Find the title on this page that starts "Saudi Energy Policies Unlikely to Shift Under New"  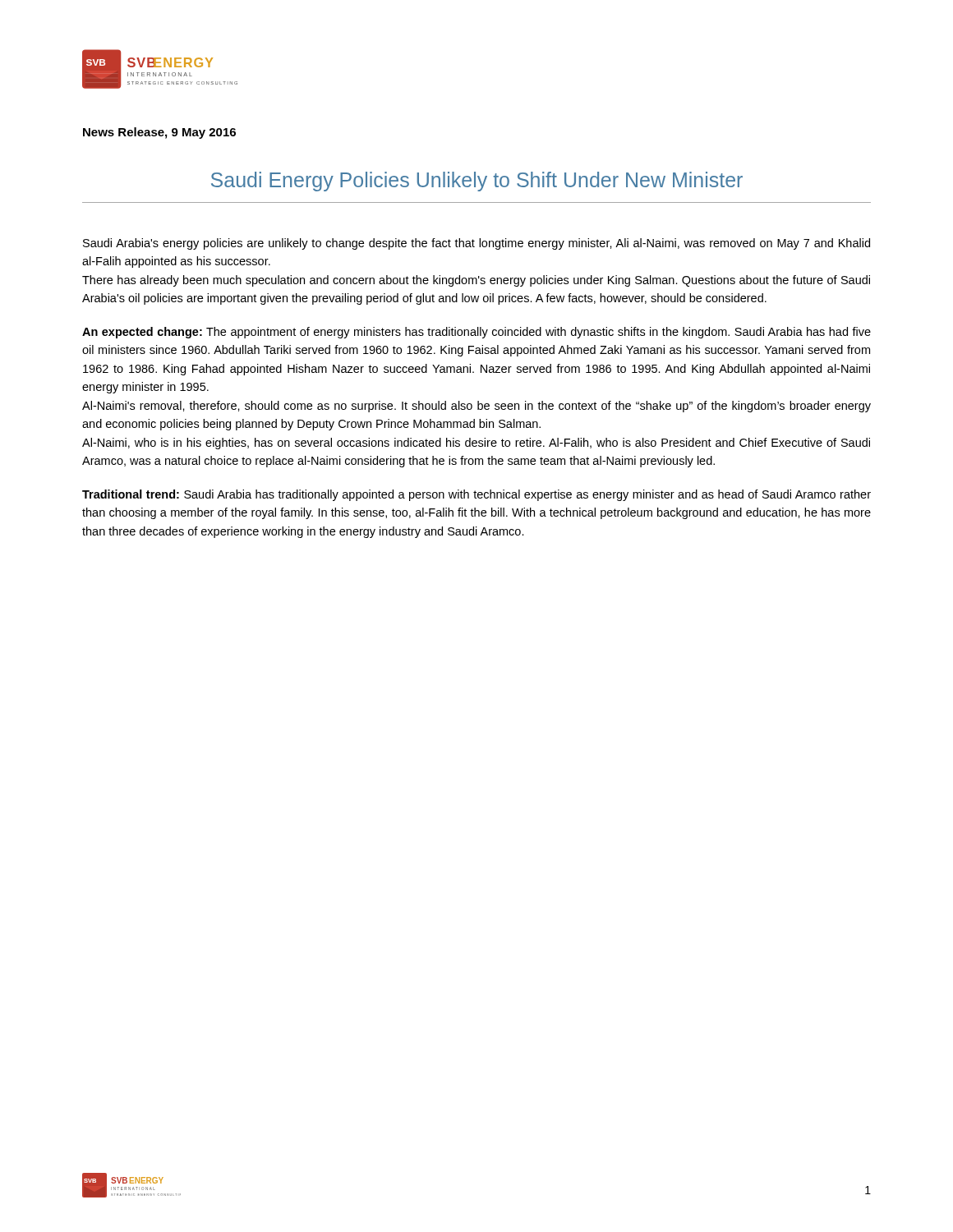pyautogui.click(x=476, y=180)
